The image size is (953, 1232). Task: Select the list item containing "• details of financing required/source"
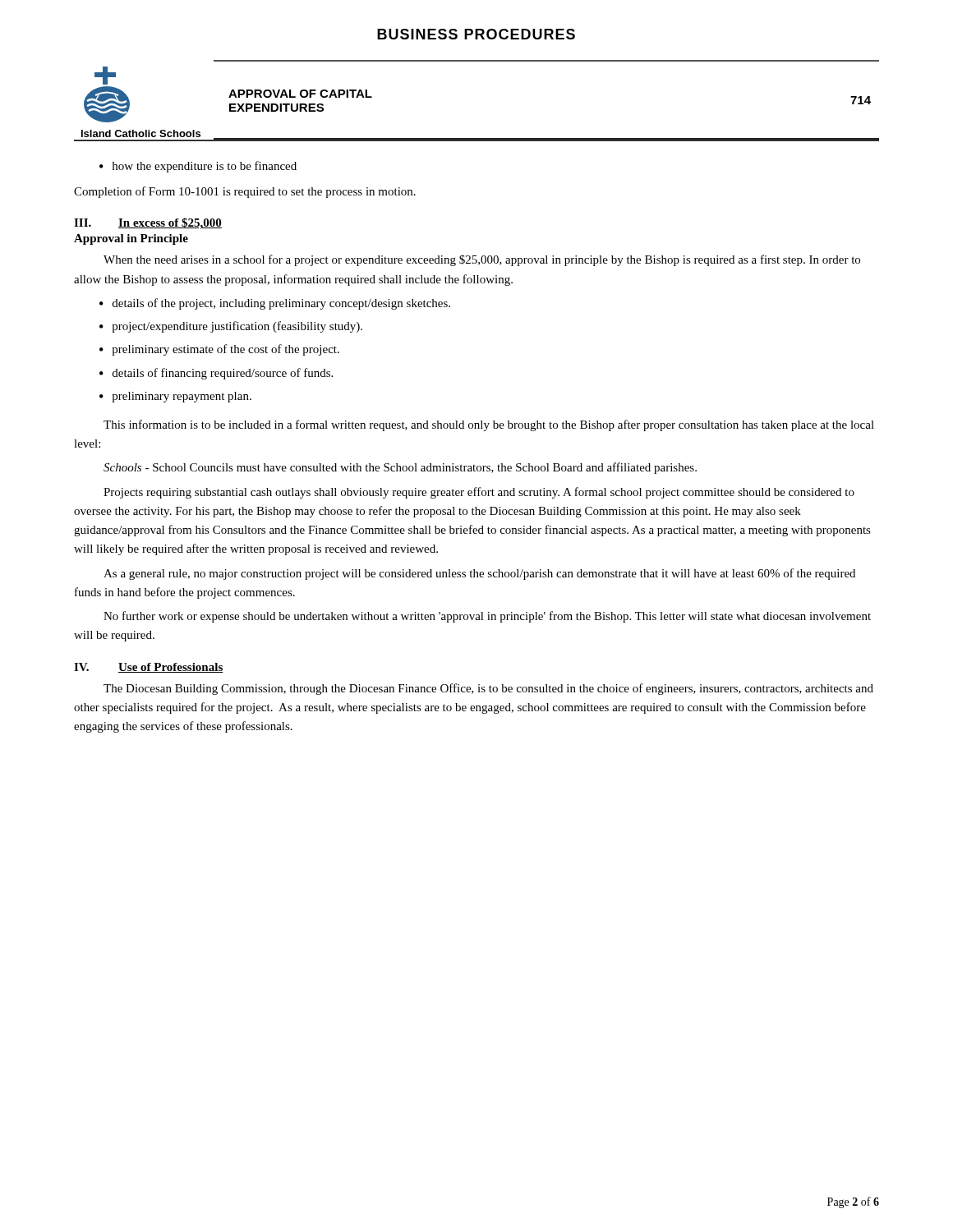tap(216, 374)
